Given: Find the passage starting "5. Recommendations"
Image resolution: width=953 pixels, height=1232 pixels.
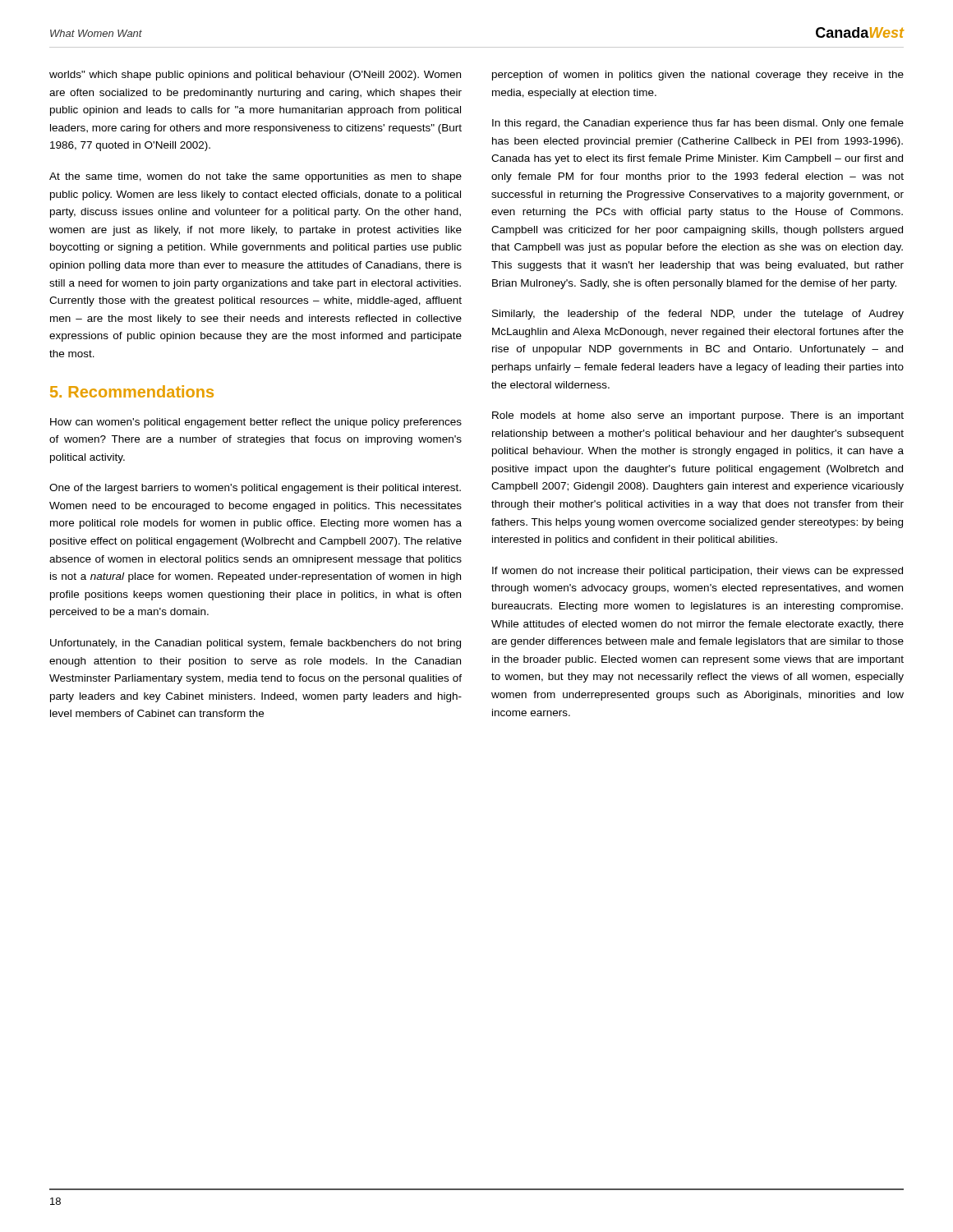Looking at the screenshot, I should 132,391.
